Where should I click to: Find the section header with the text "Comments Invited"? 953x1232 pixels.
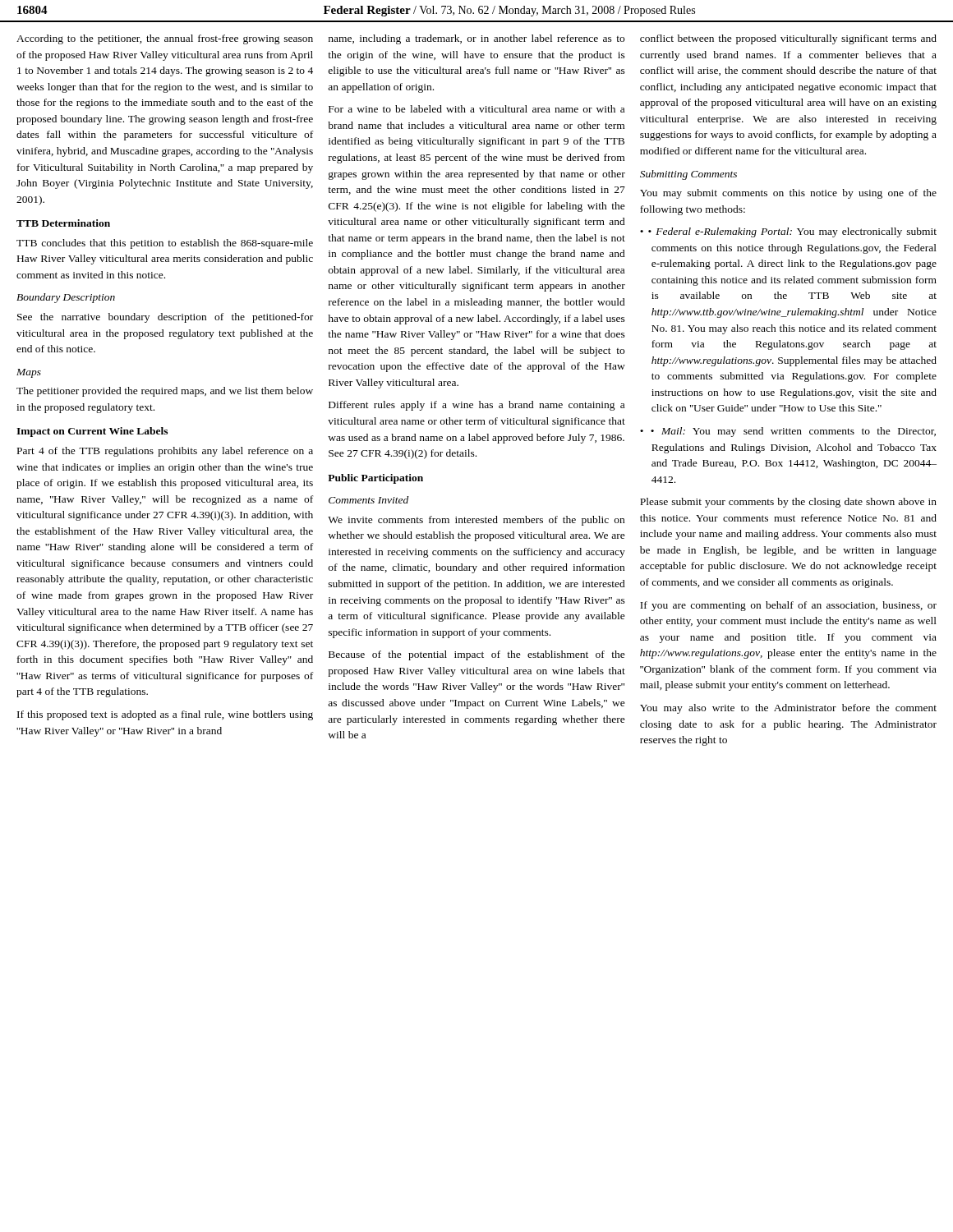coord(368,500)
